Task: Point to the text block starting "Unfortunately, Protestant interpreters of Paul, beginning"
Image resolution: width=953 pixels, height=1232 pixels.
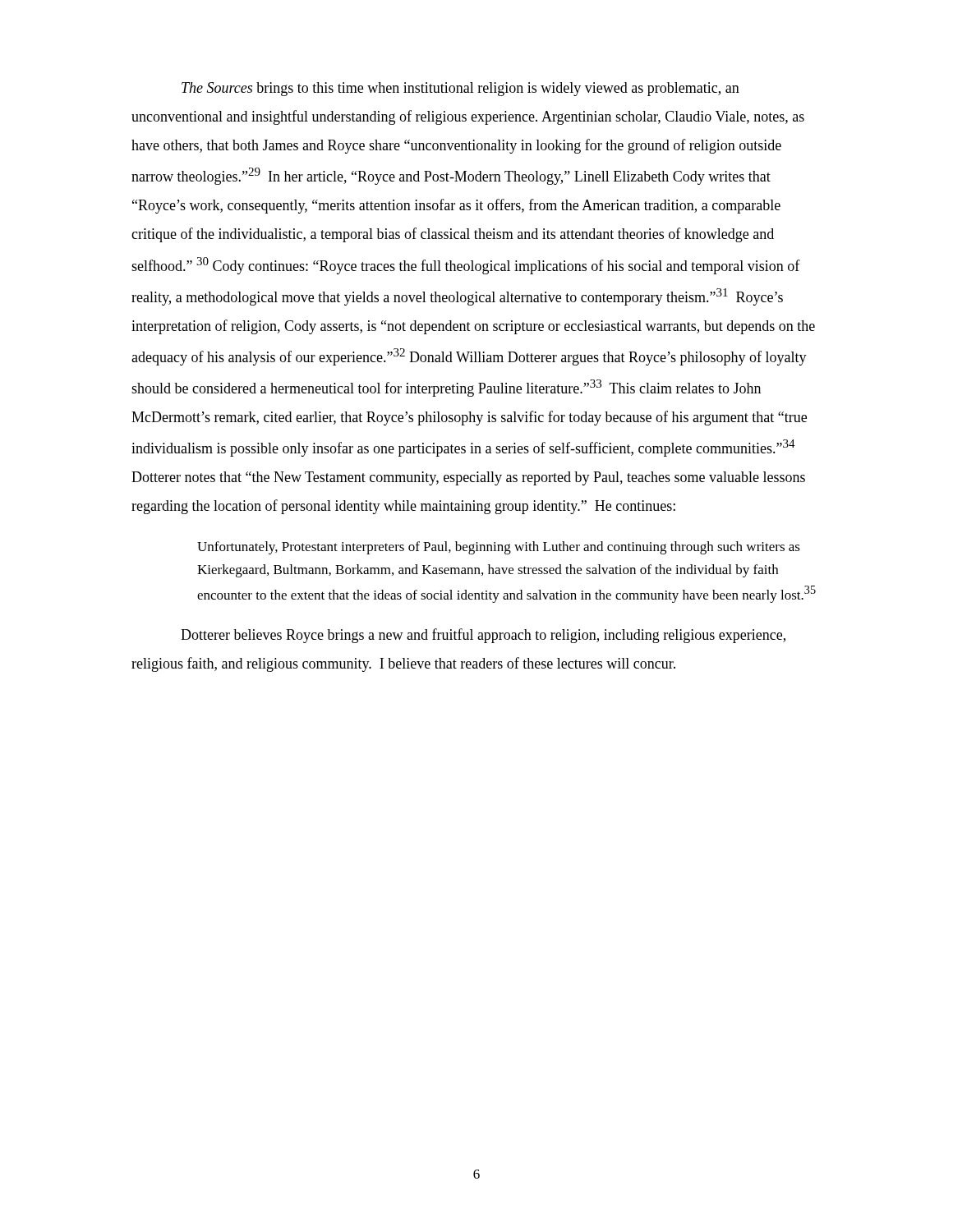Action: (x=506, y=571)
